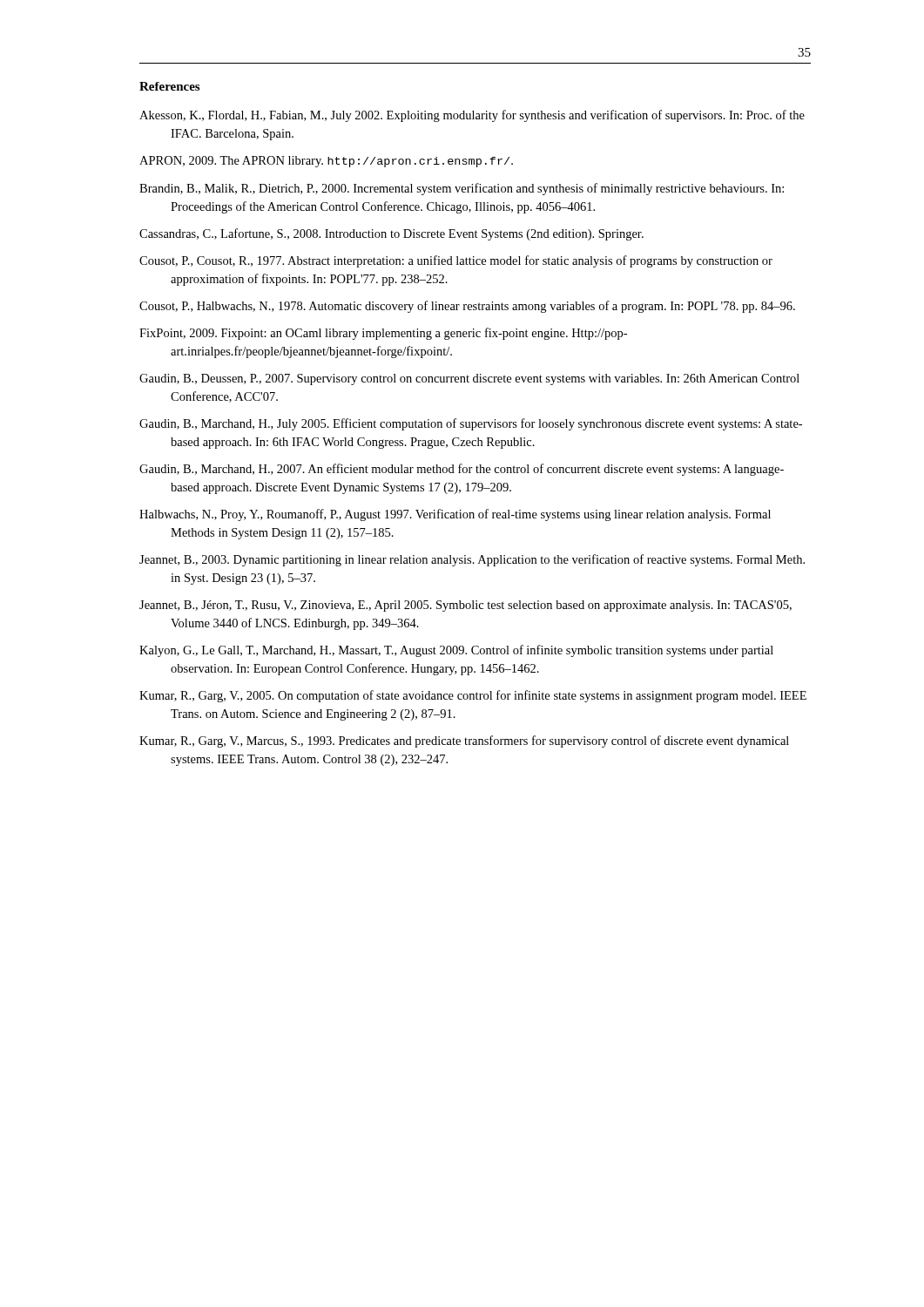Find the text block starting "Cousot, P., Cousot, R., 1977."
Image resolution: width=924 pixels, height=1307 pixels.
tap(456, 269)
